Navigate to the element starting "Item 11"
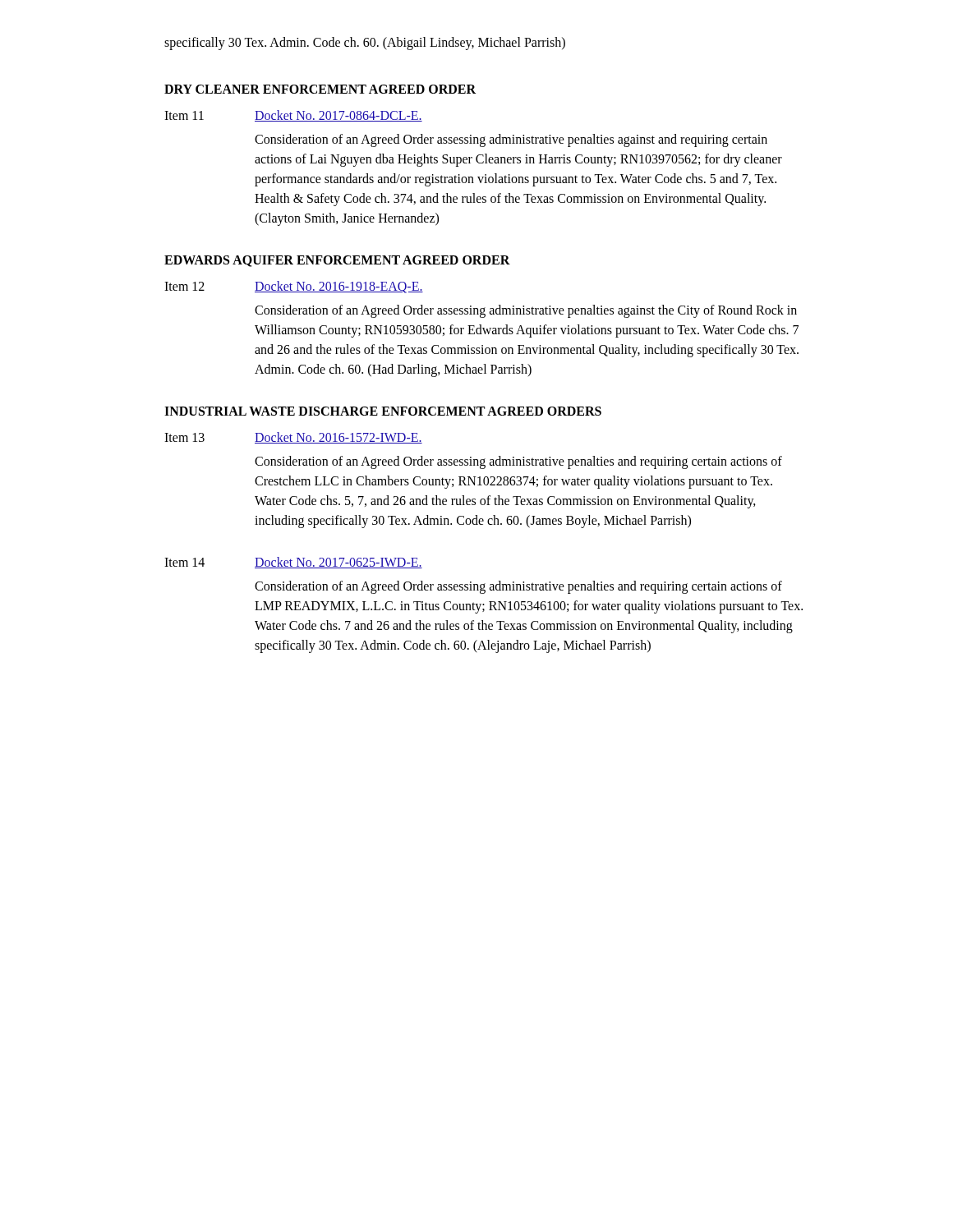The height and width of the screenshot is (1232, 953). pyautogui.click(x=184, y=115)
